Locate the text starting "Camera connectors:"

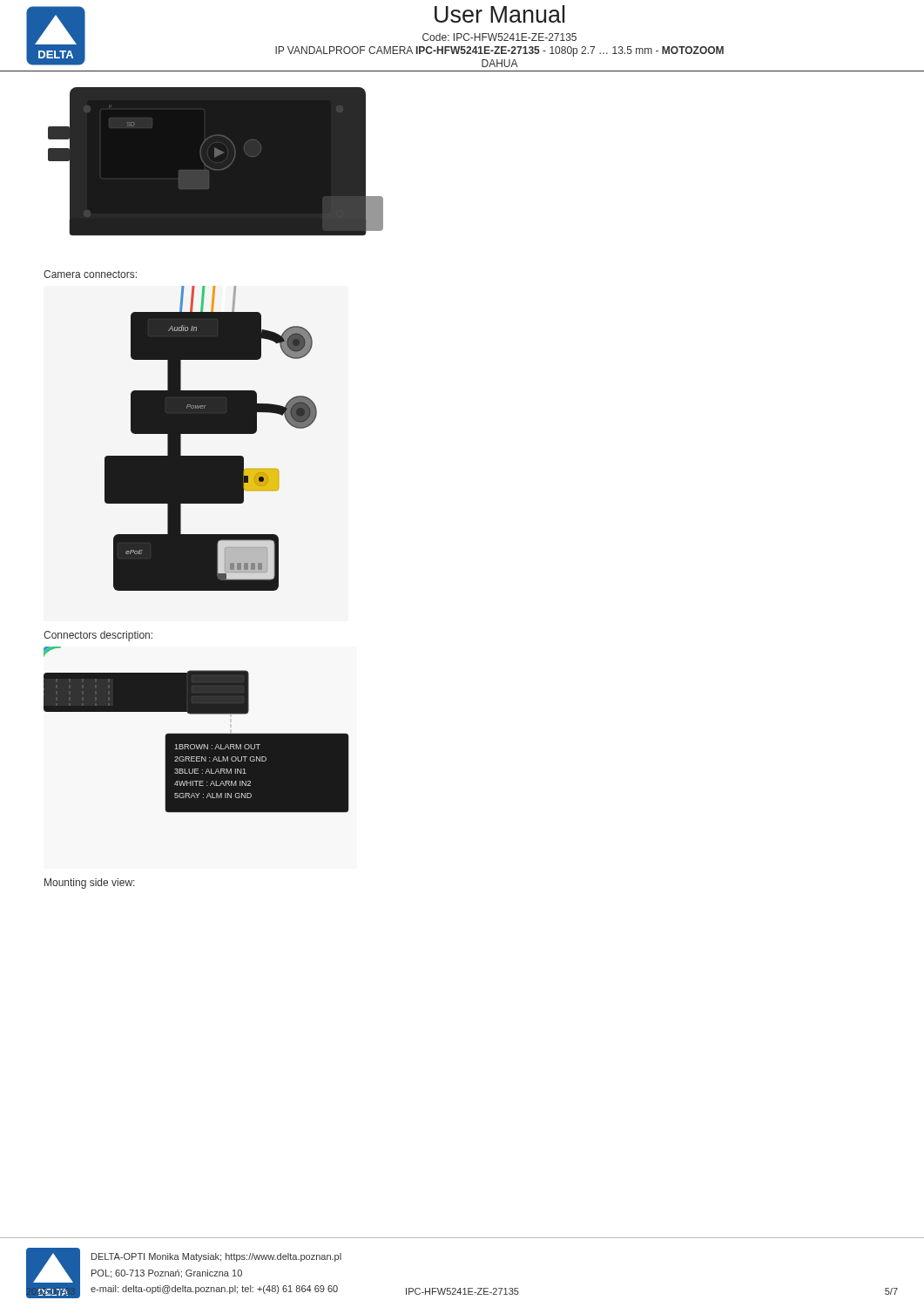[91, 274]
